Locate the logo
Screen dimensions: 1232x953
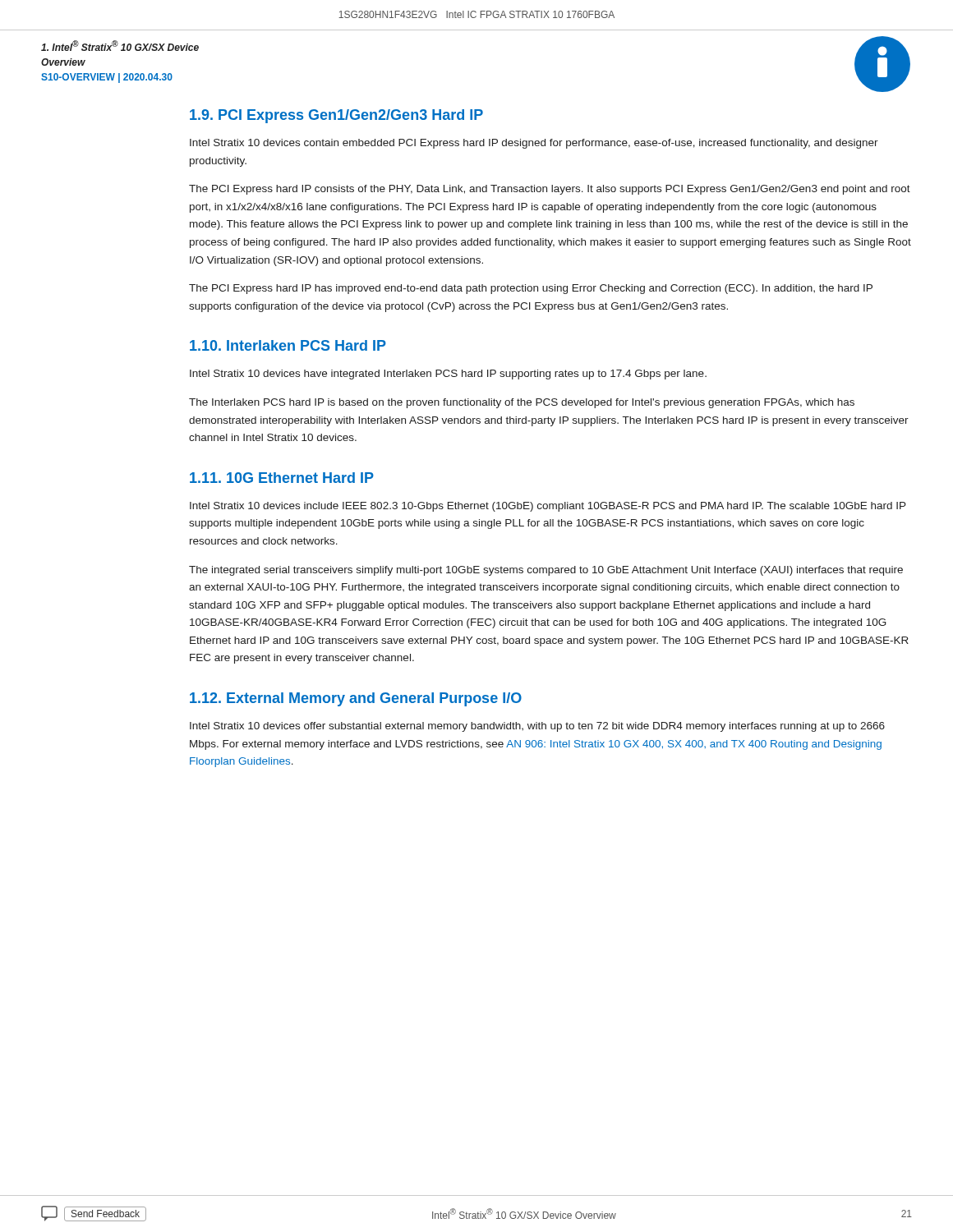(882, 64)
